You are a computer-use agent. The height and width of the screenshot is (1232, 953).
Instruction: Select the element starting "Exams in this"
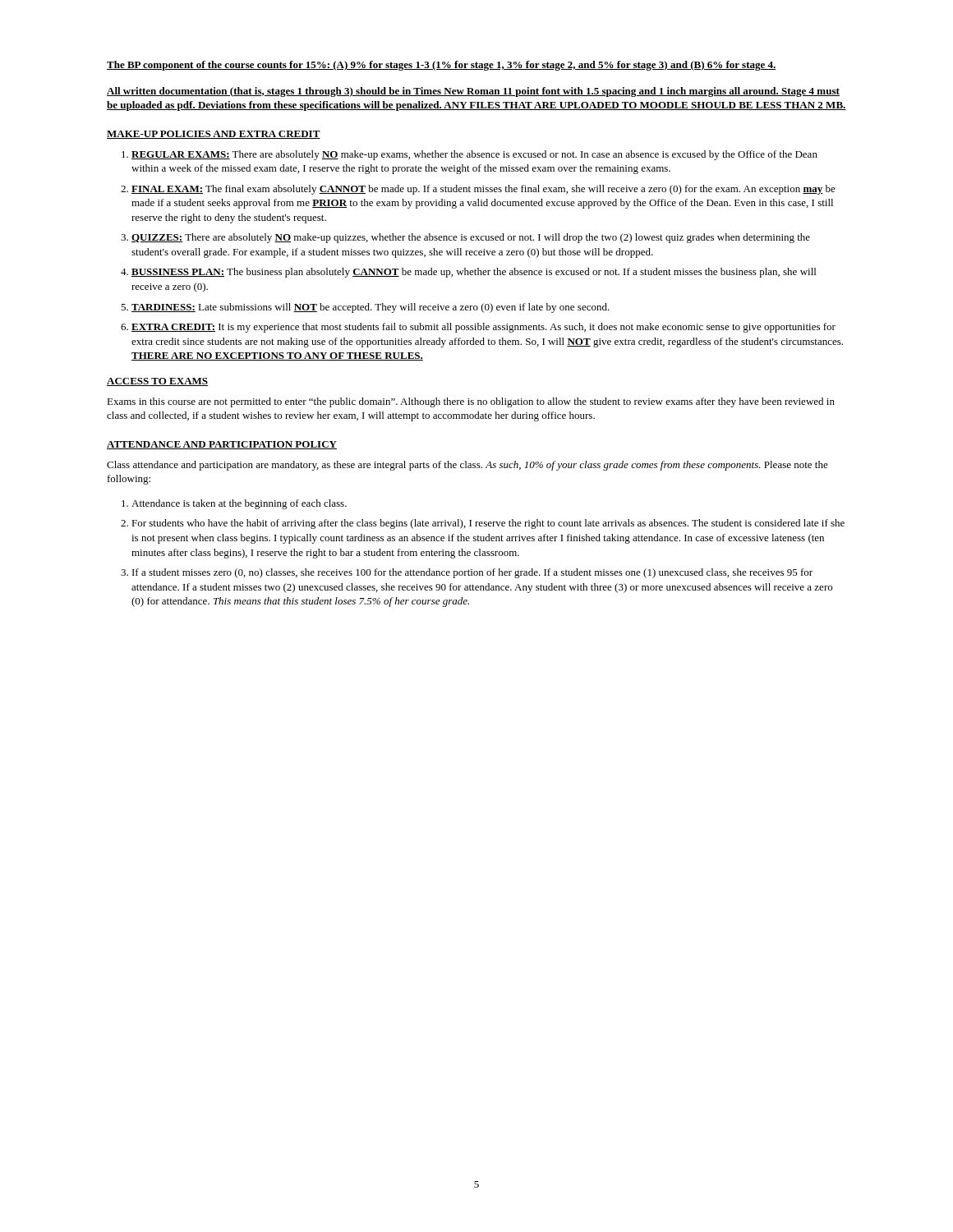[x=471, y=408]
